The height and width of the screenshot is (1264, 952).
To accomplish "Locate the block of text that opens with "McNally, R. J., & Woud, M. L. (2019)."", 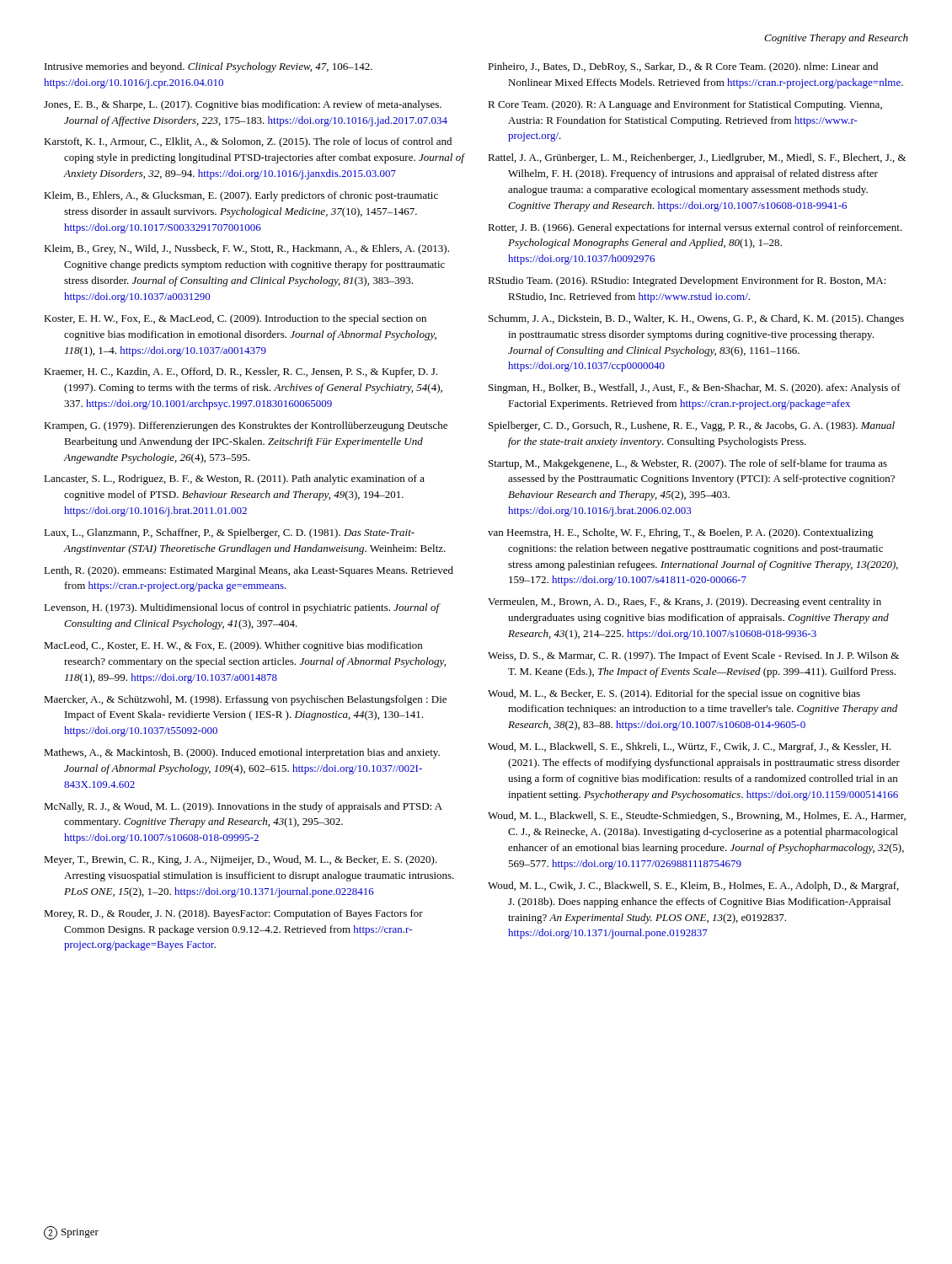I will 243,822.
